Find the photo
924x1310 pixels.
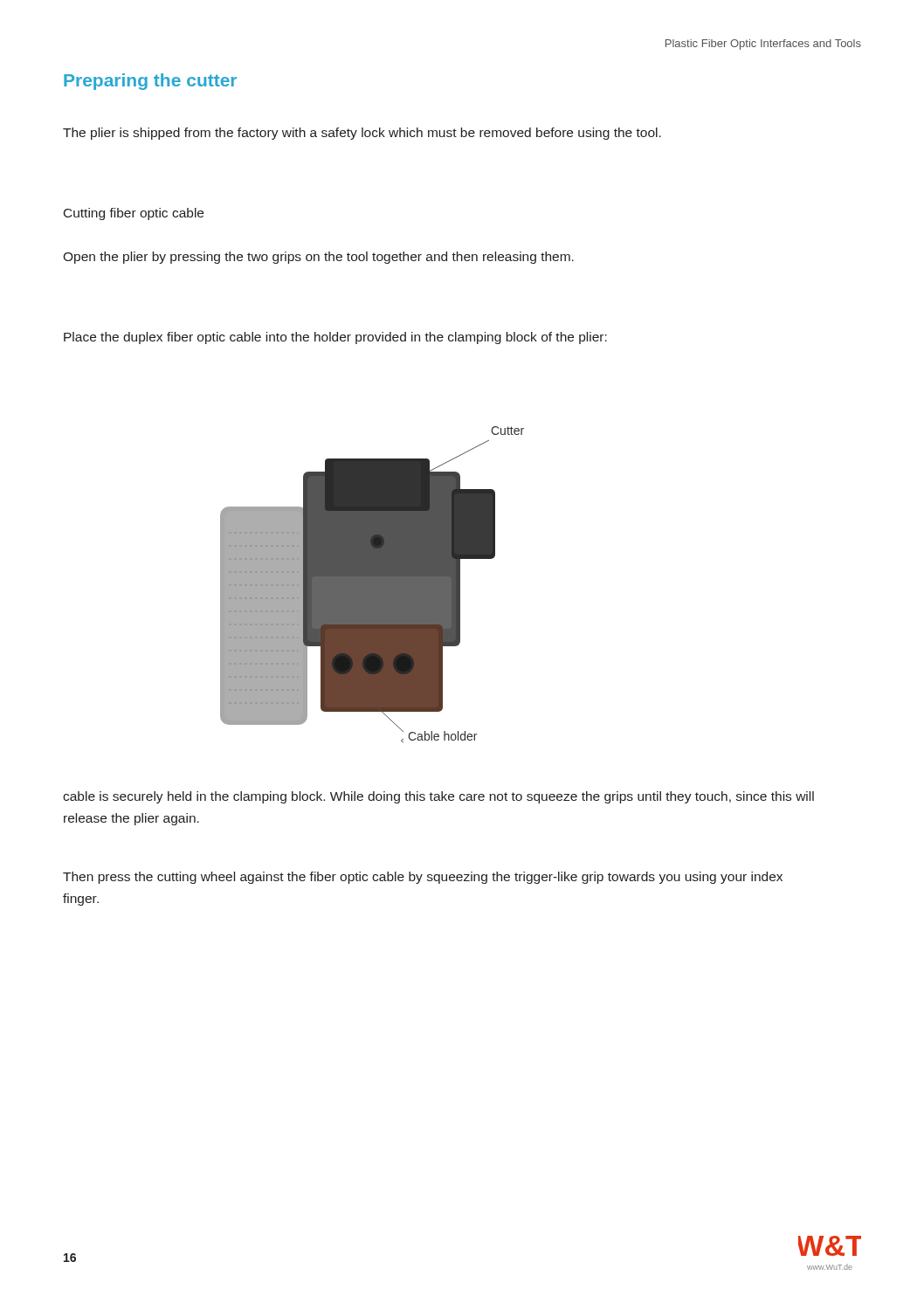[439, 585]
